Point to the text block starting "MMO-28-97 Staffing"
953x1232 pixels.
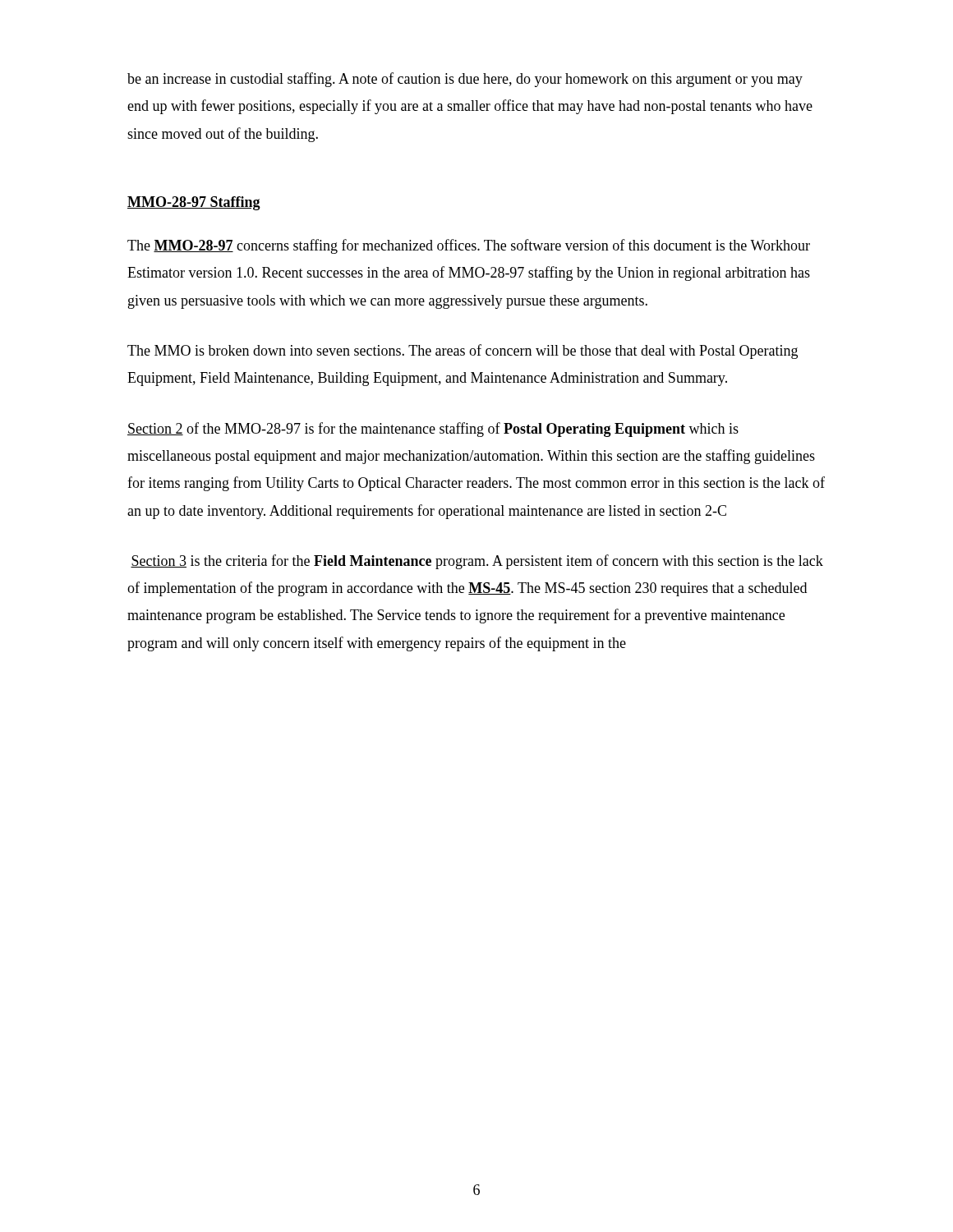(194, 202)
